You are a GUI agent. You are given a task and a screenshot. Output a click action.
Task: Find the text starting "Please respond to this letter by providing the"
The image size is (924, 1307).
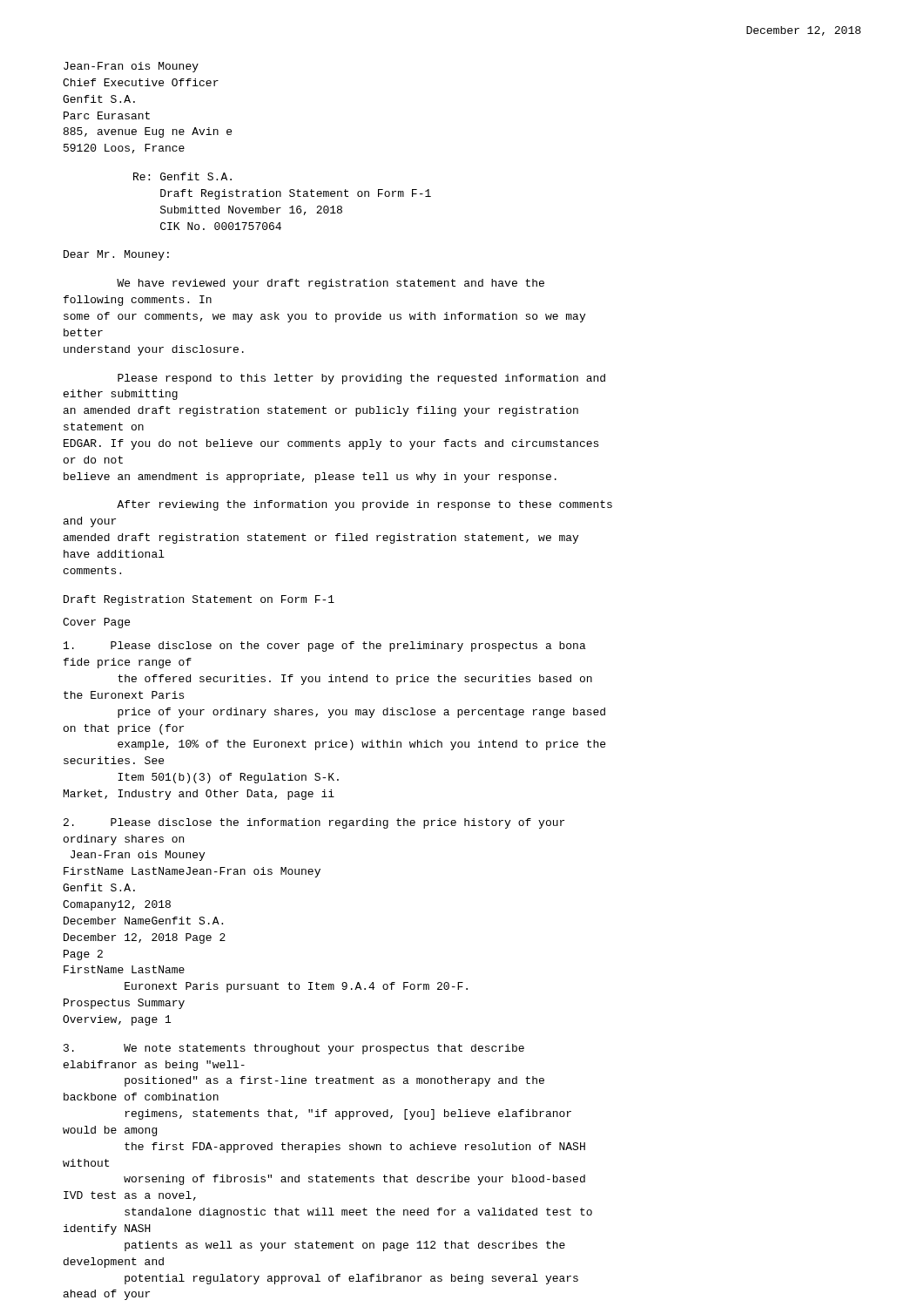(361, 379)
